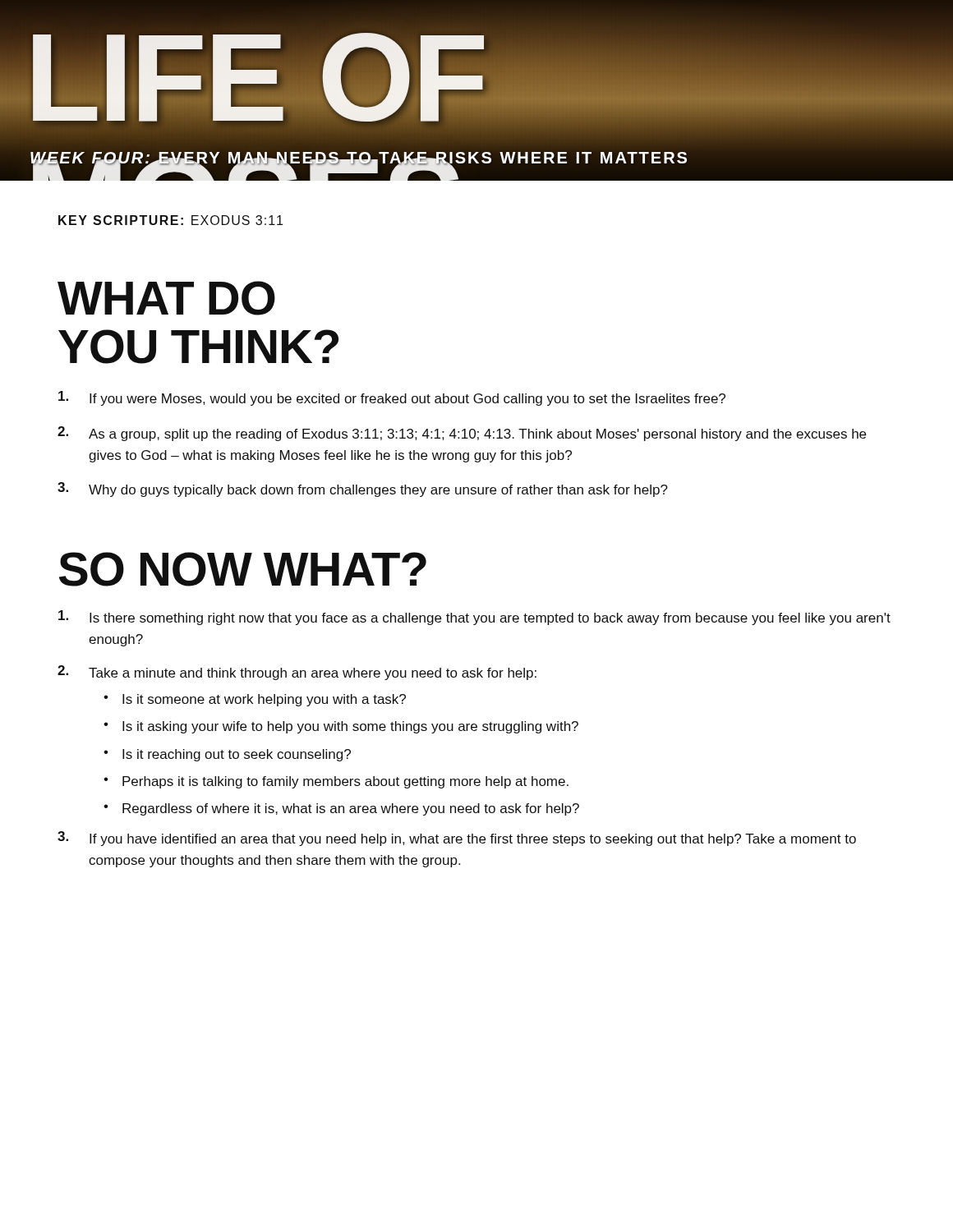Click on the section header that says "SO NOW WHAT?"
The width and height of the screenshot is (953, 1232).
[243, 569]
